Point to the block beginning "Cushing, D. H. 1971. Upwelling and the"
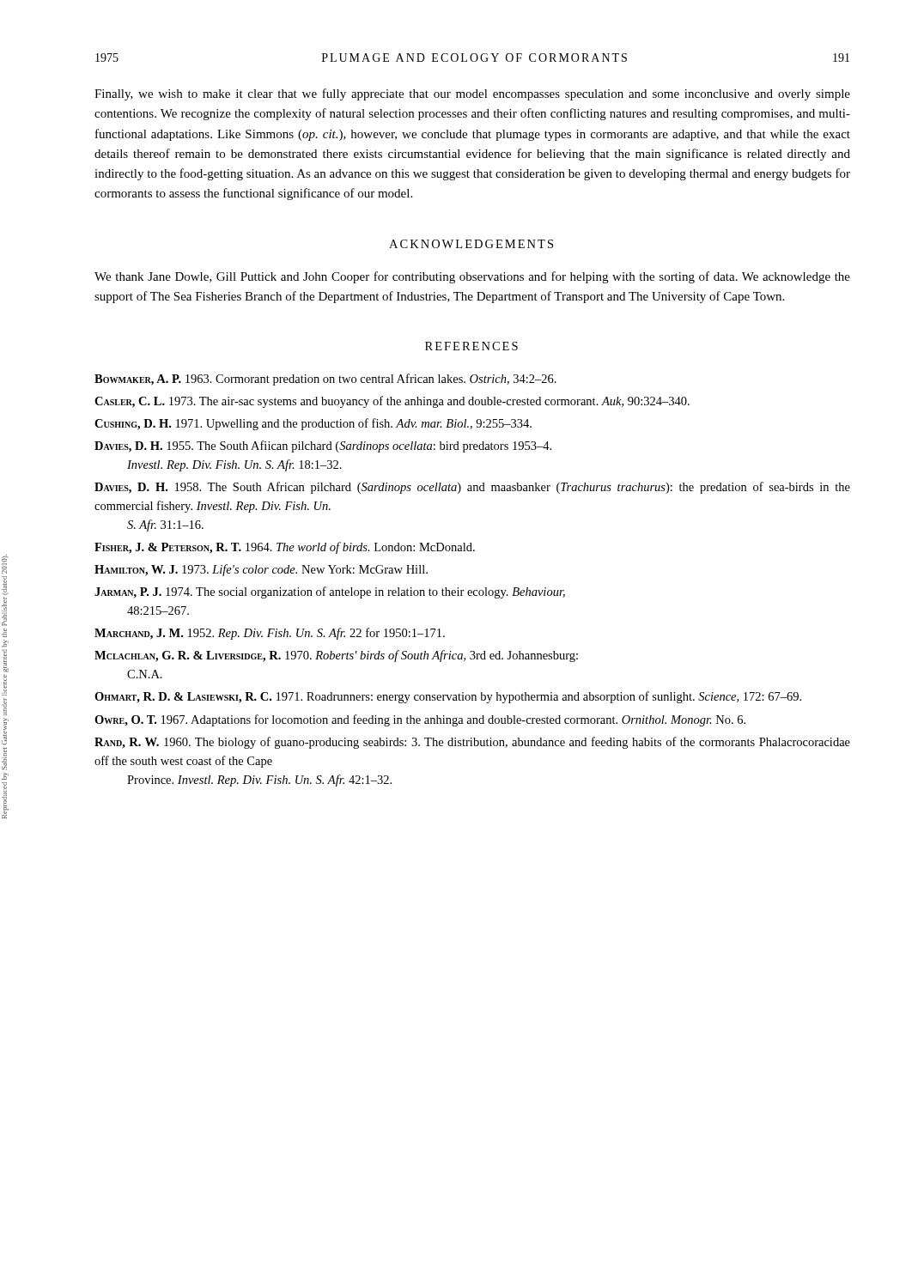This screenshot has height=1288, width=924. click(x=313, y=423)
